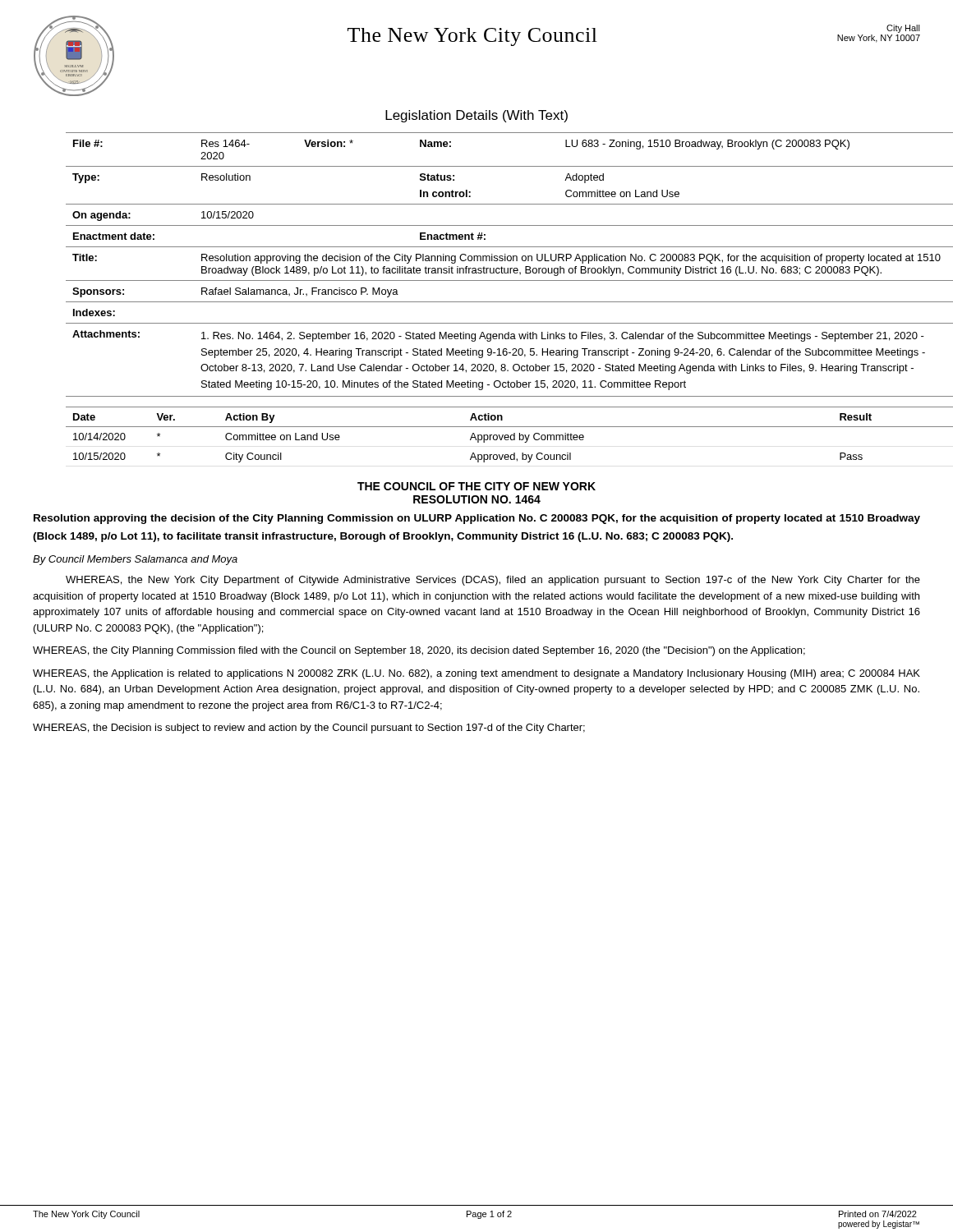Viewport: 953px width, 1232px height.
Task: Locate the block of text that opens with "WHEREAS, the New"
Action: coord(476,604)
